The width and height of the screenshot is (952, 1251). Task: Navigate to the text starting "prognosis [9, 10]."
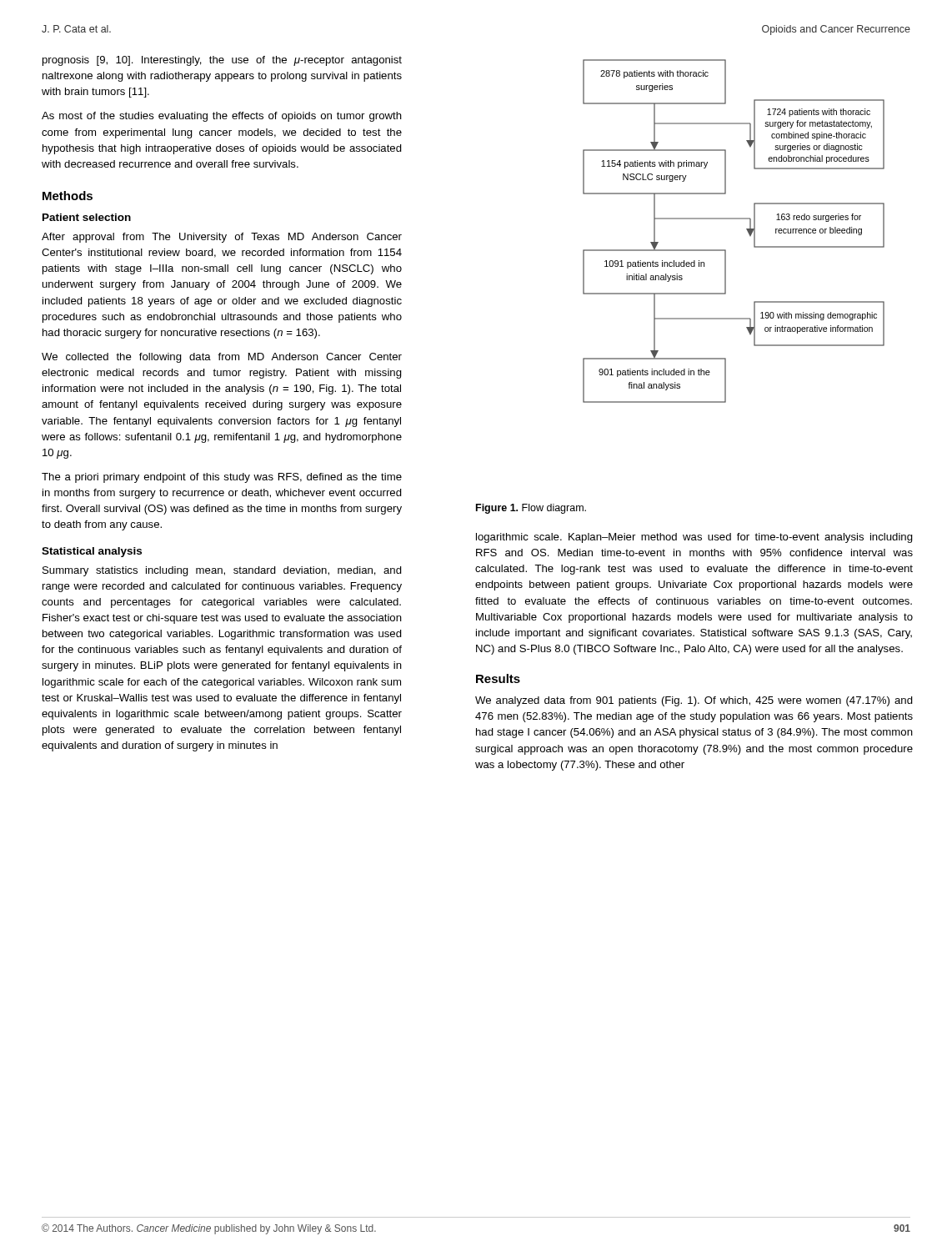click(222, 76)
